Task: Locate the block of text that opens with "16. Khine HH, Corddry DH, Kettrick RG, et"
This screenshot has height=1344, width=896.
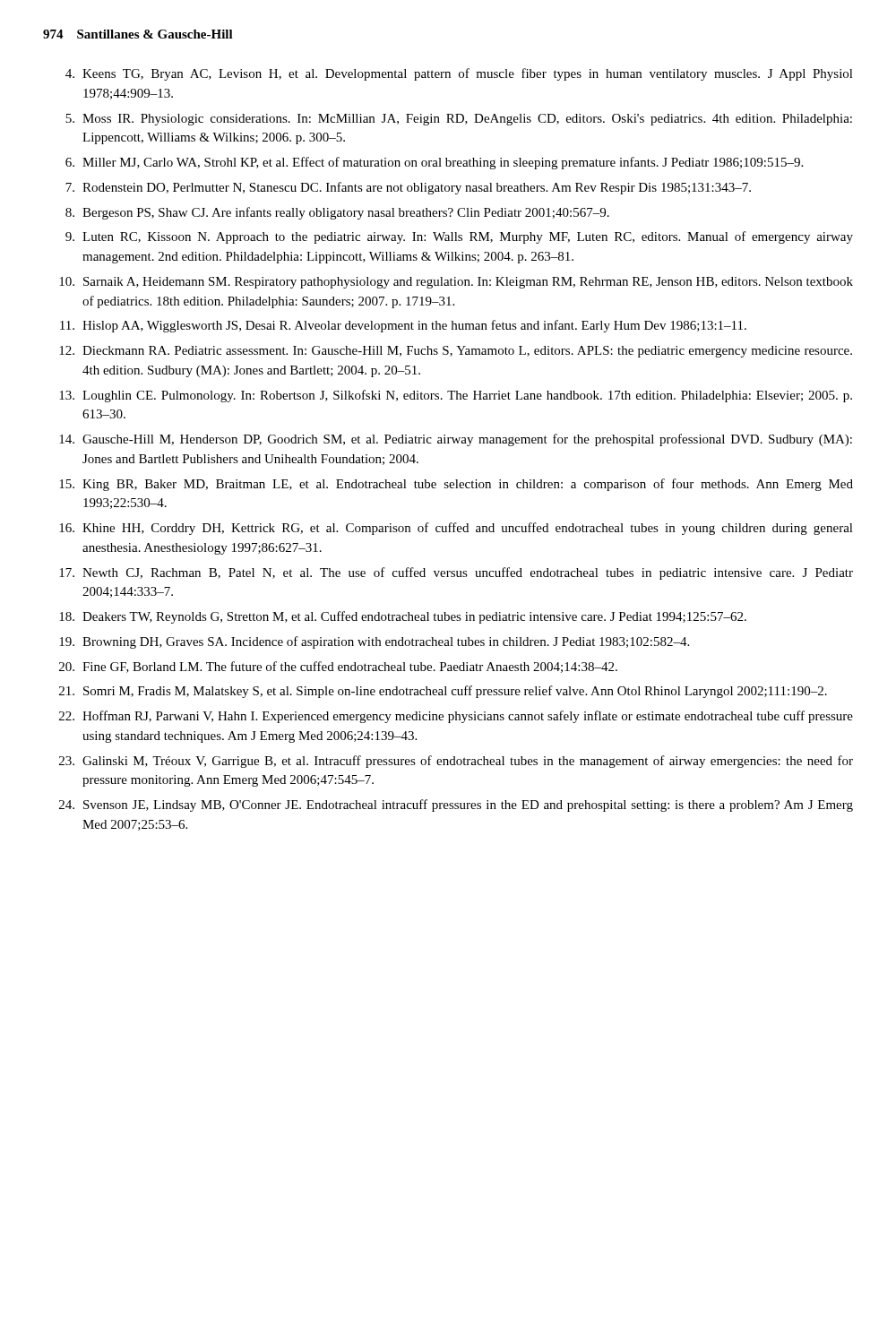Action: point(448,538)
